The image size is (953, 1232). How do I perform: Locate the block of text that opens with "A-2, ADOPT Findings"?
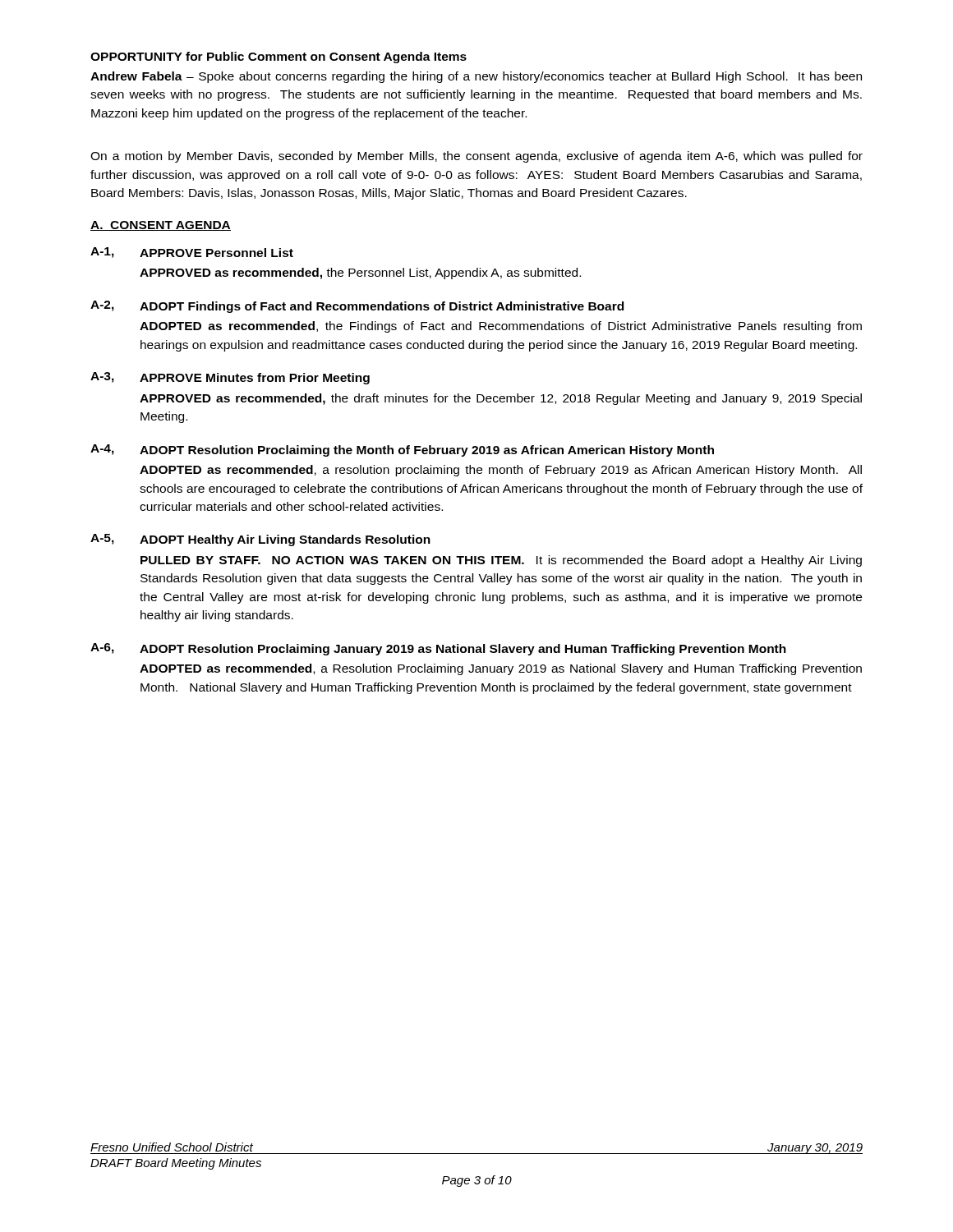click(x=476, y=326)
